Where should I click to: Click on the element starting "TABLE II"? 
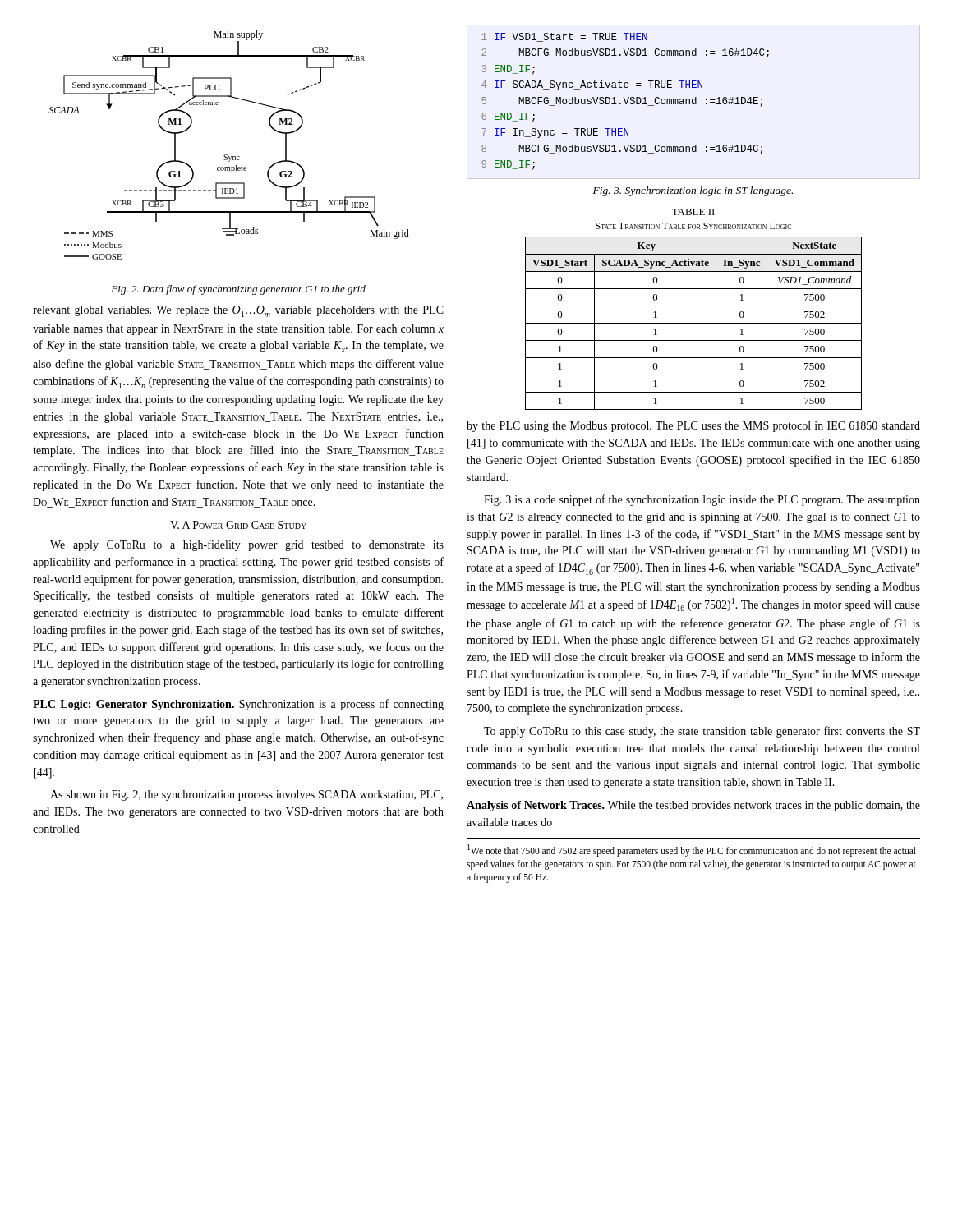click(x=693, y=212)
